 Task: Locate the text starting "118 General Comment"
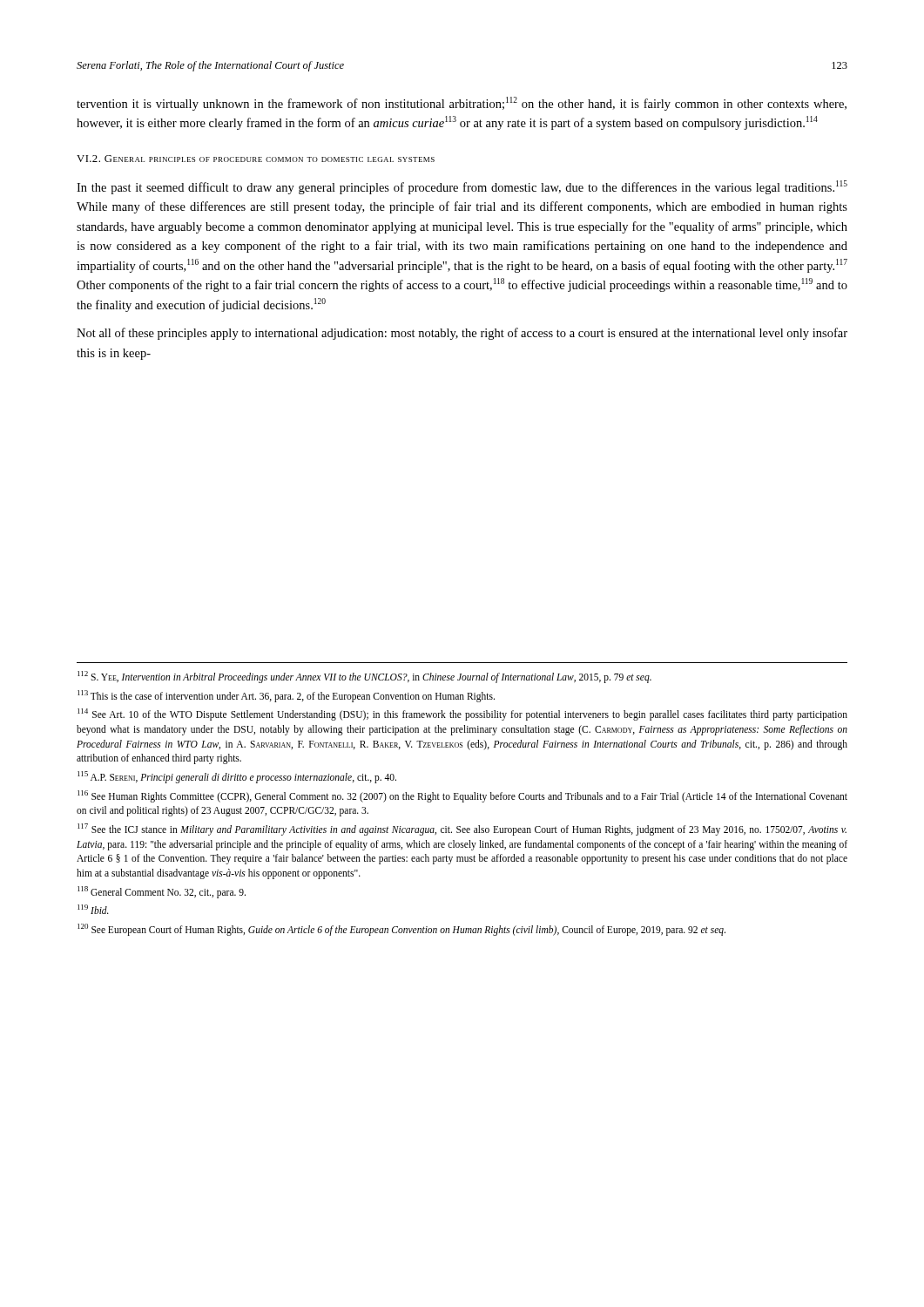pos(161,891)
